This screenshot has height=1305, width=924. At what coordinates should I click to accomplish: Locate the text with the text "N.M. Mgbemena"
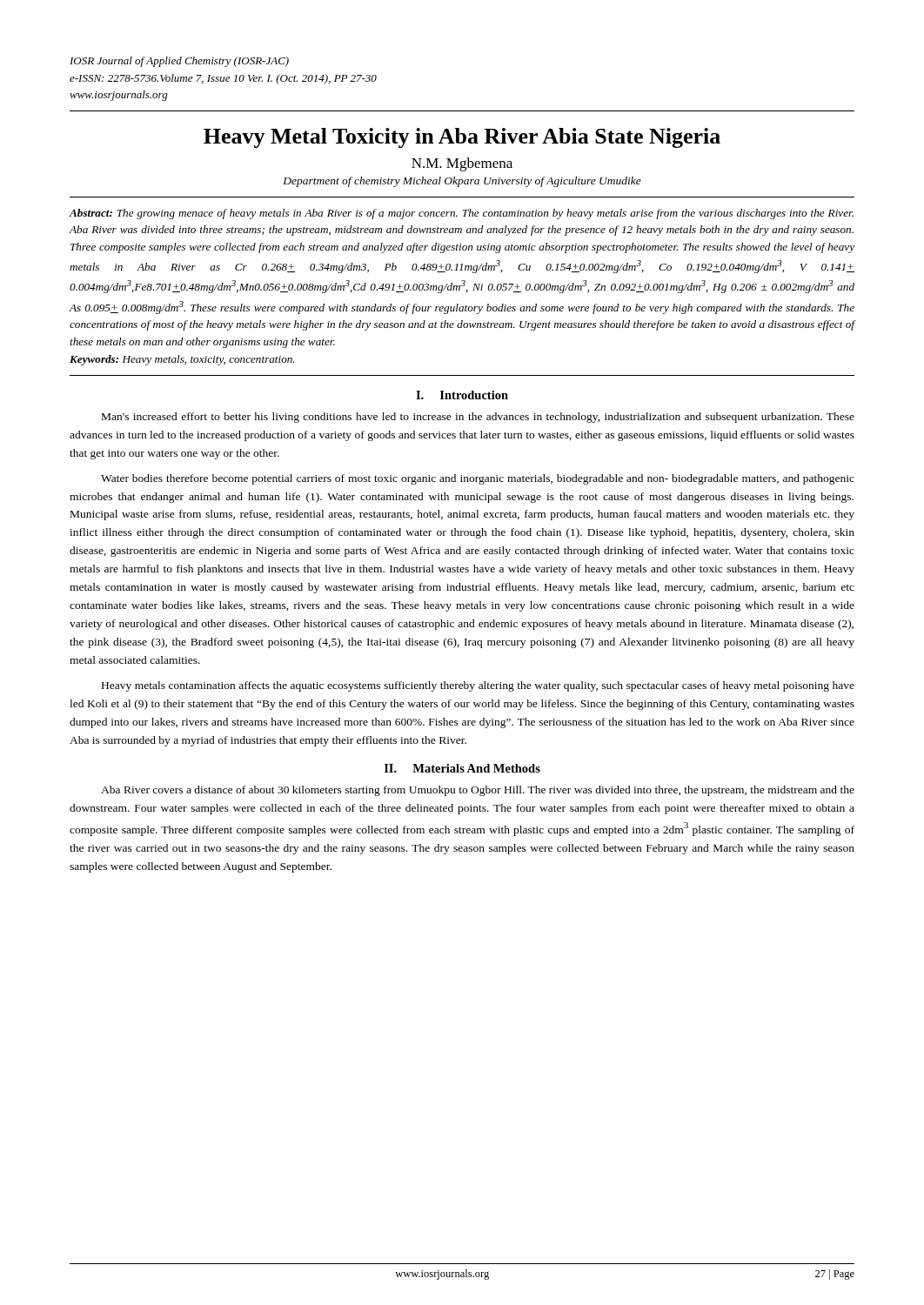pyautogui.click(x=462, y=163)
